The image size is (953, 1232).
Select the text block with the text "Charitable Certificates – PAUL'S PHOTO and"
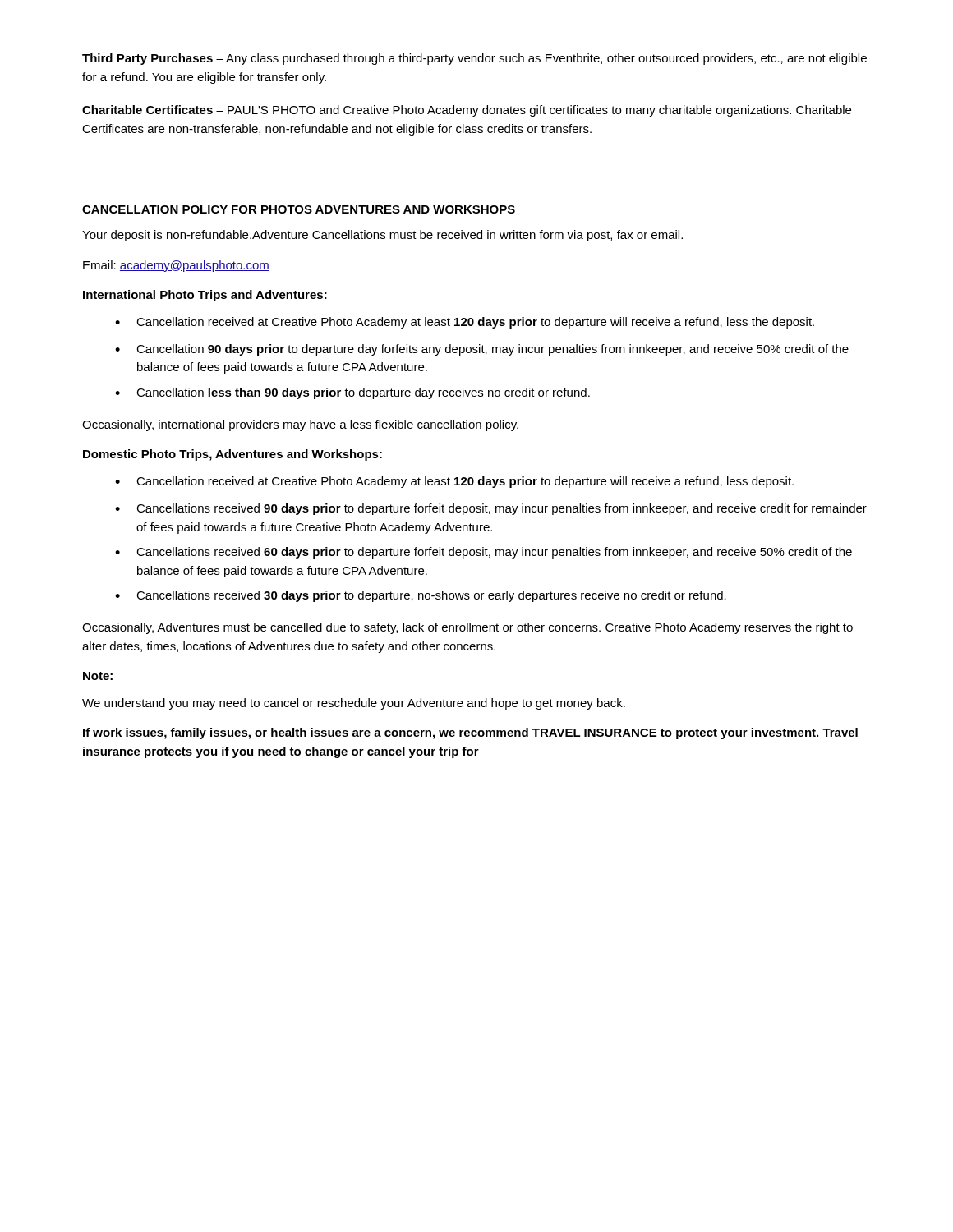(467, 119)
